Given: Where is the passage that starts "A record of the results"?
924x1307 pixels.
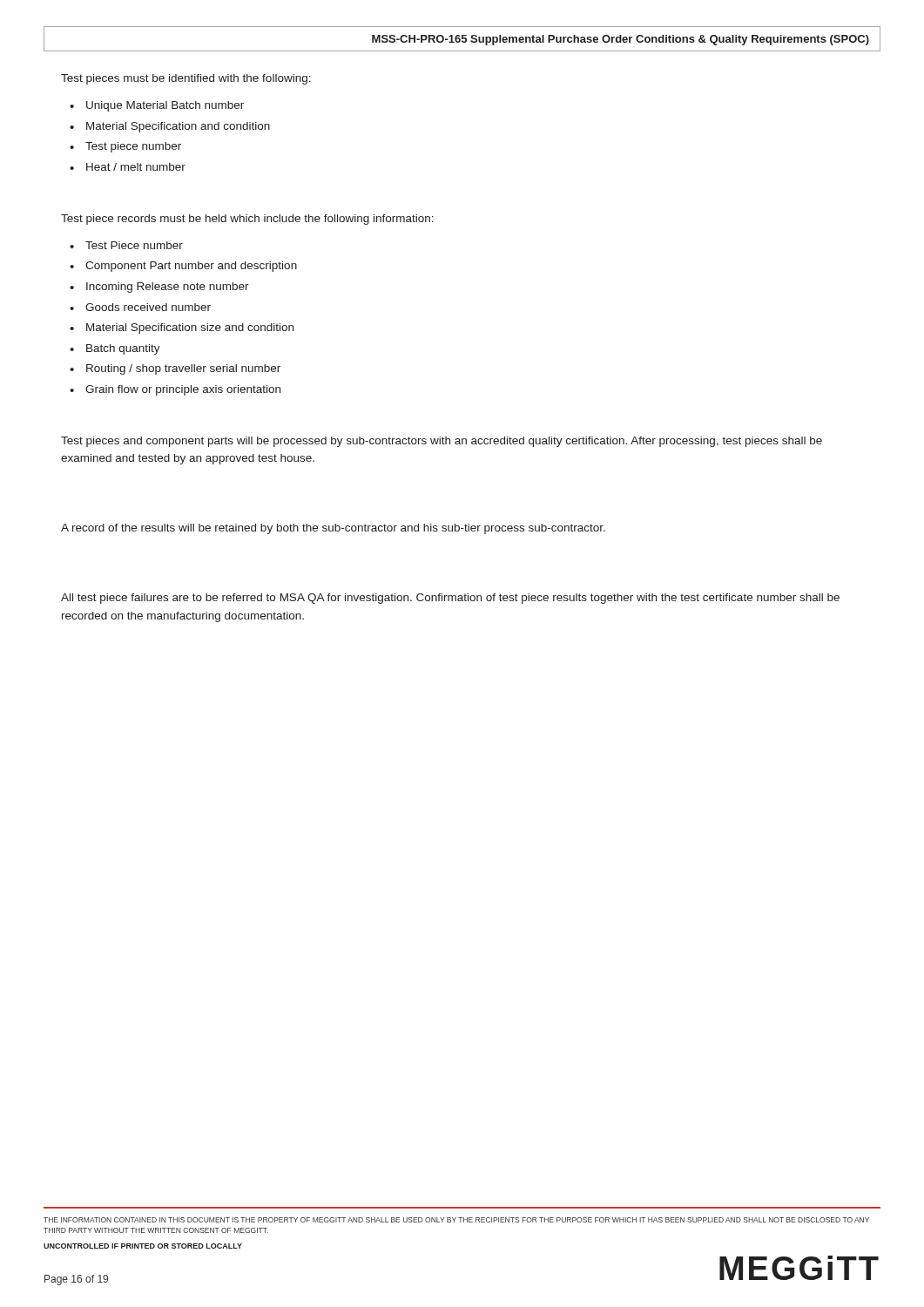Looking at the screenshot, I should (x=333, y=528).
